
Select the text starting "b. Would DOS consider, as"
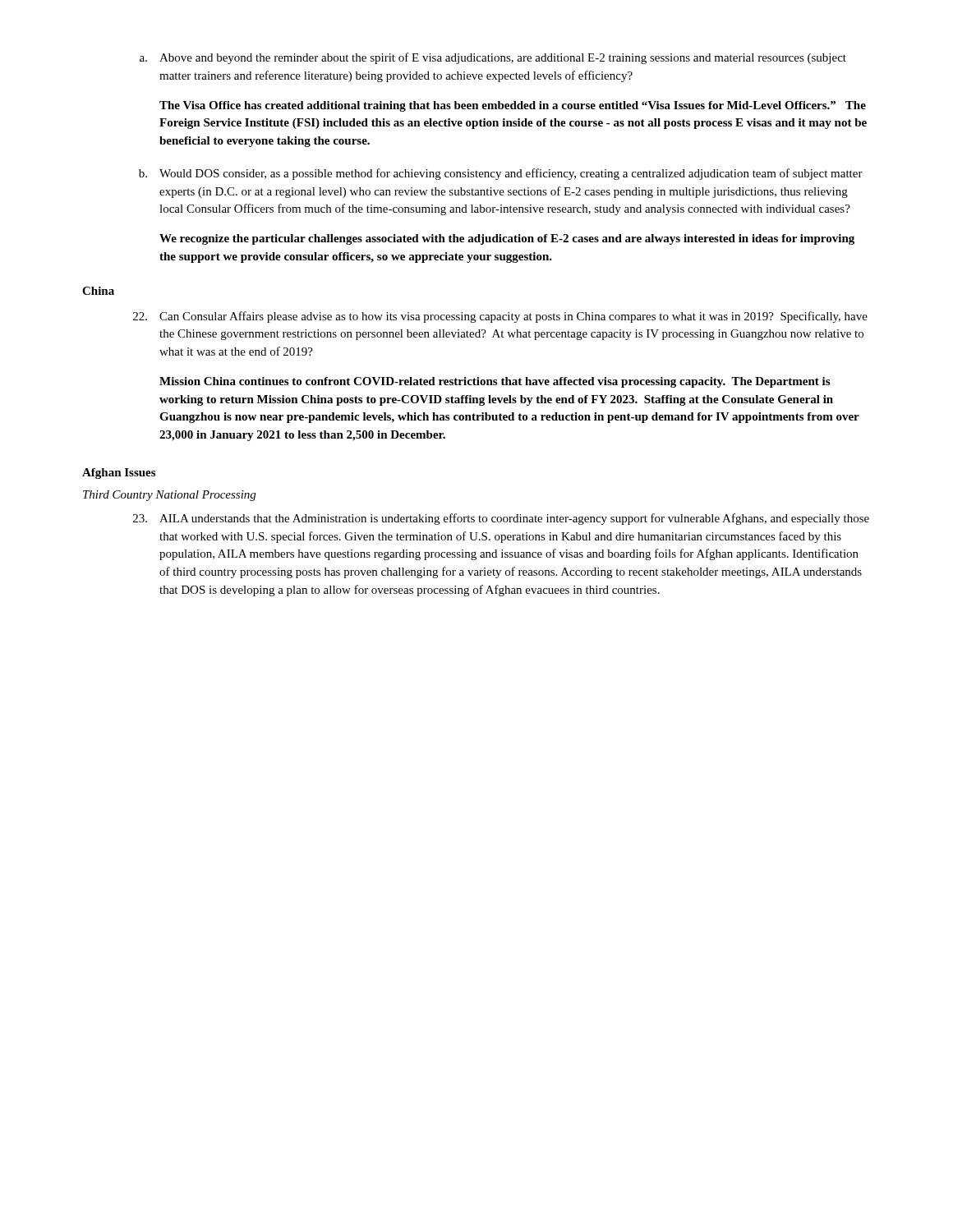tap(476, 192)
